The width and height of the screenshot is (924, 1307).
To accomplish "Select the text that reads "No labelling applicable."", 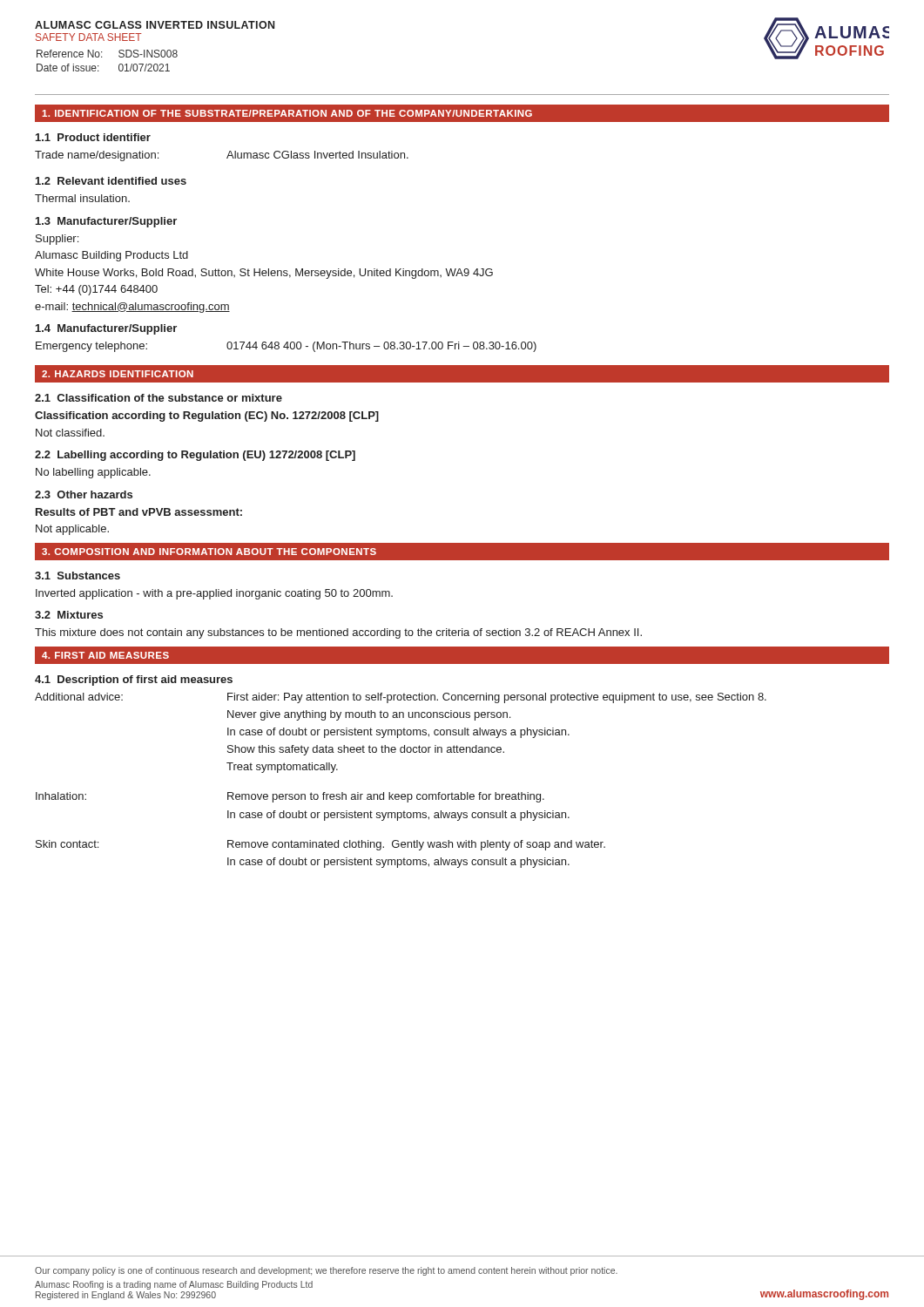I will coord(93,472).
